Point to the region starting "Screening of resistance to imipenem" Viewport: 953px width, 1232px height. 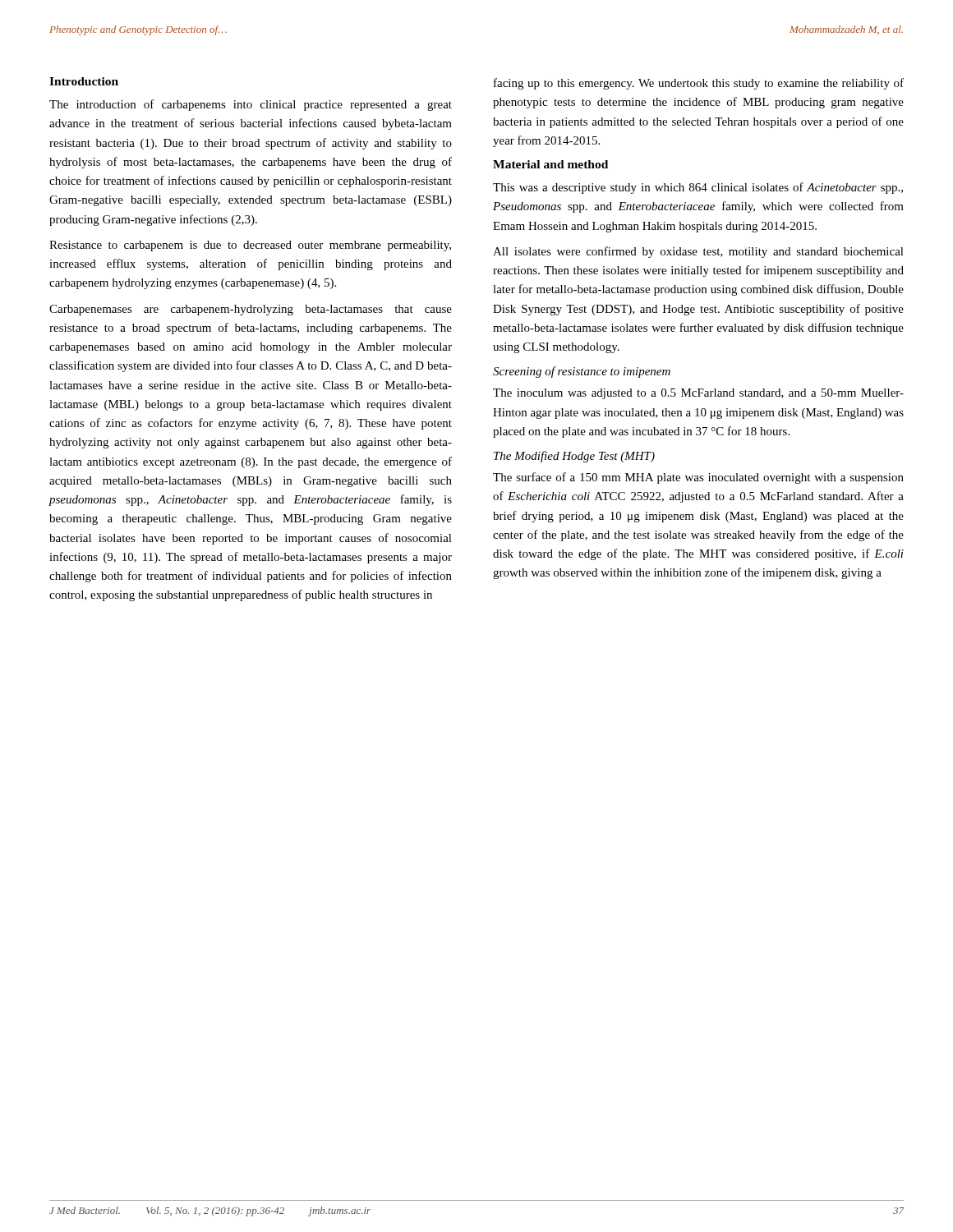[582, 371]
